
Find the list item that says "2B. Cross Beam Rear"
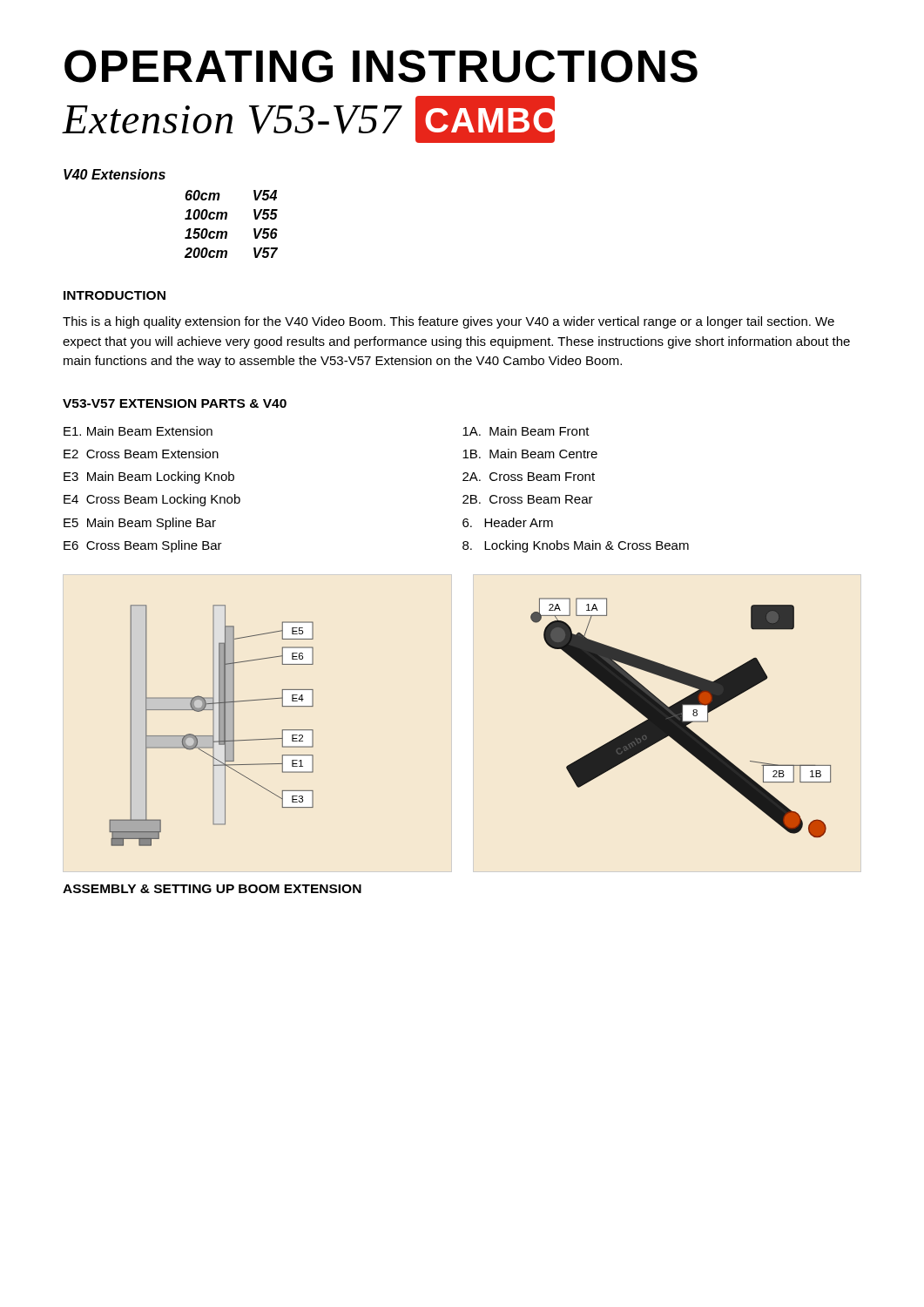527,499
